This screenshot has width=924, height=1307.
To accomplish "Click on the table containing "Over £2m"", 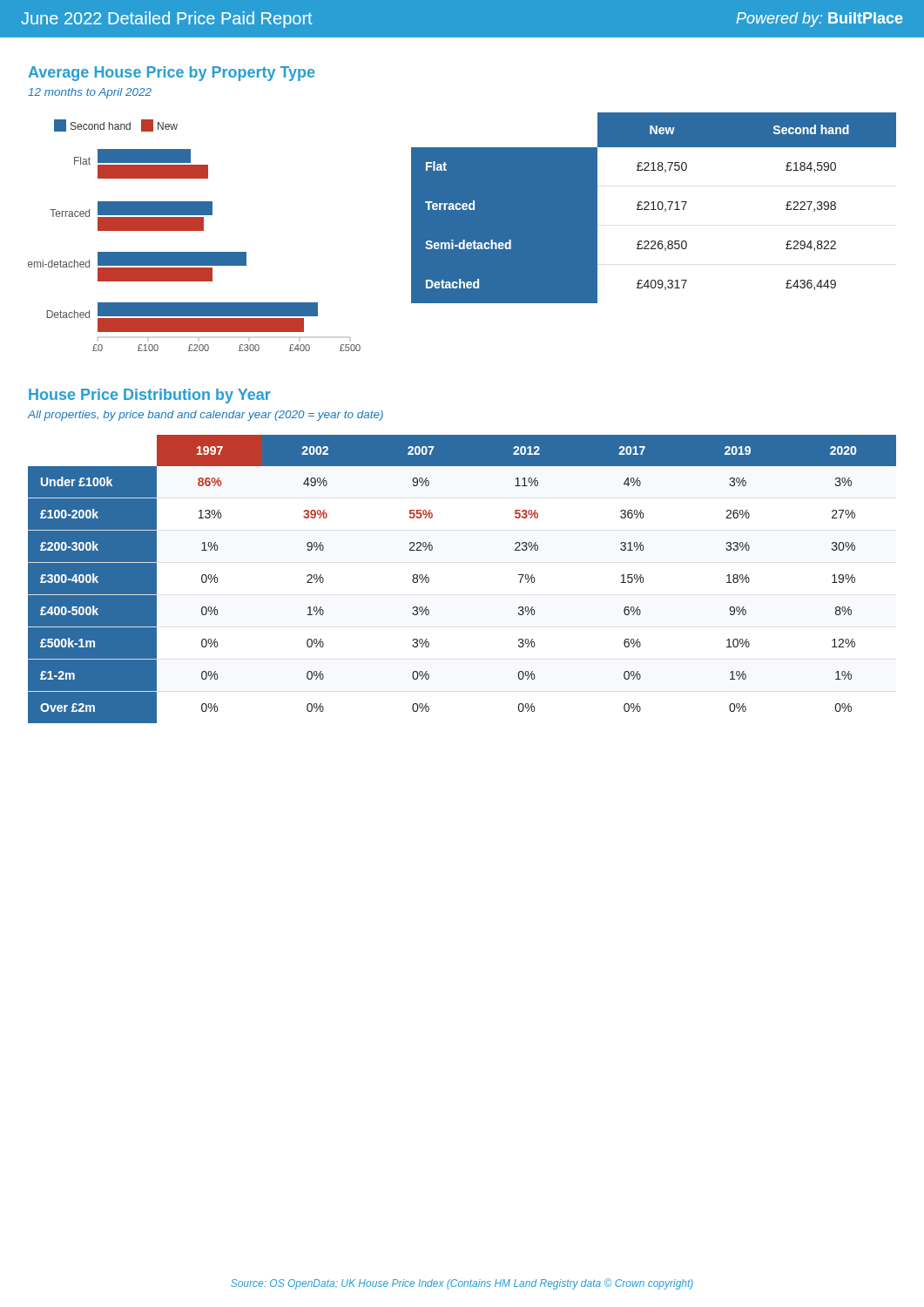I will [462, 579].
